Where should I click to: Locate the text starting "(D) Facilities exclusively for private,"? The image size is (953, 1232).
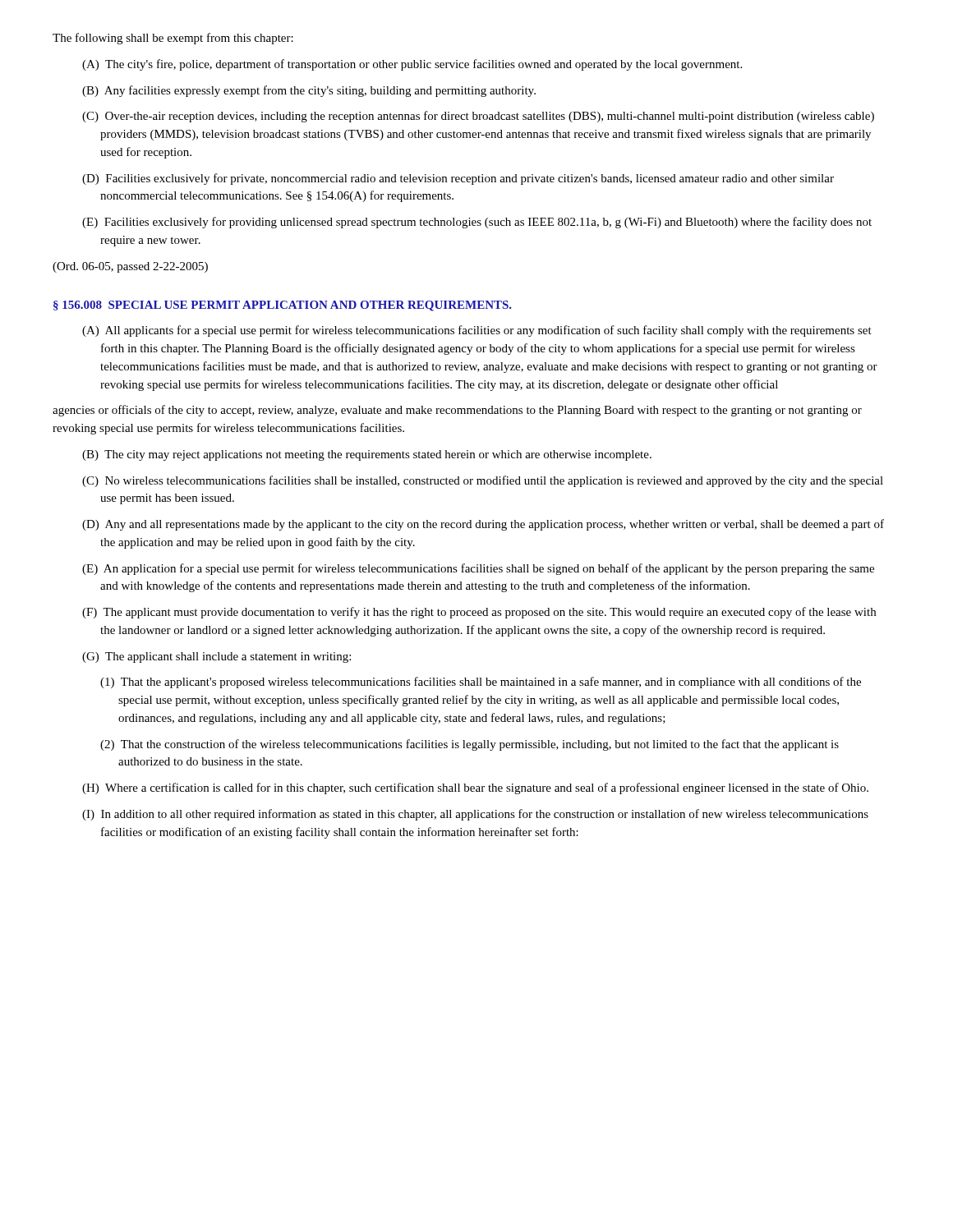pyautogui.click(x=458, y=187)
